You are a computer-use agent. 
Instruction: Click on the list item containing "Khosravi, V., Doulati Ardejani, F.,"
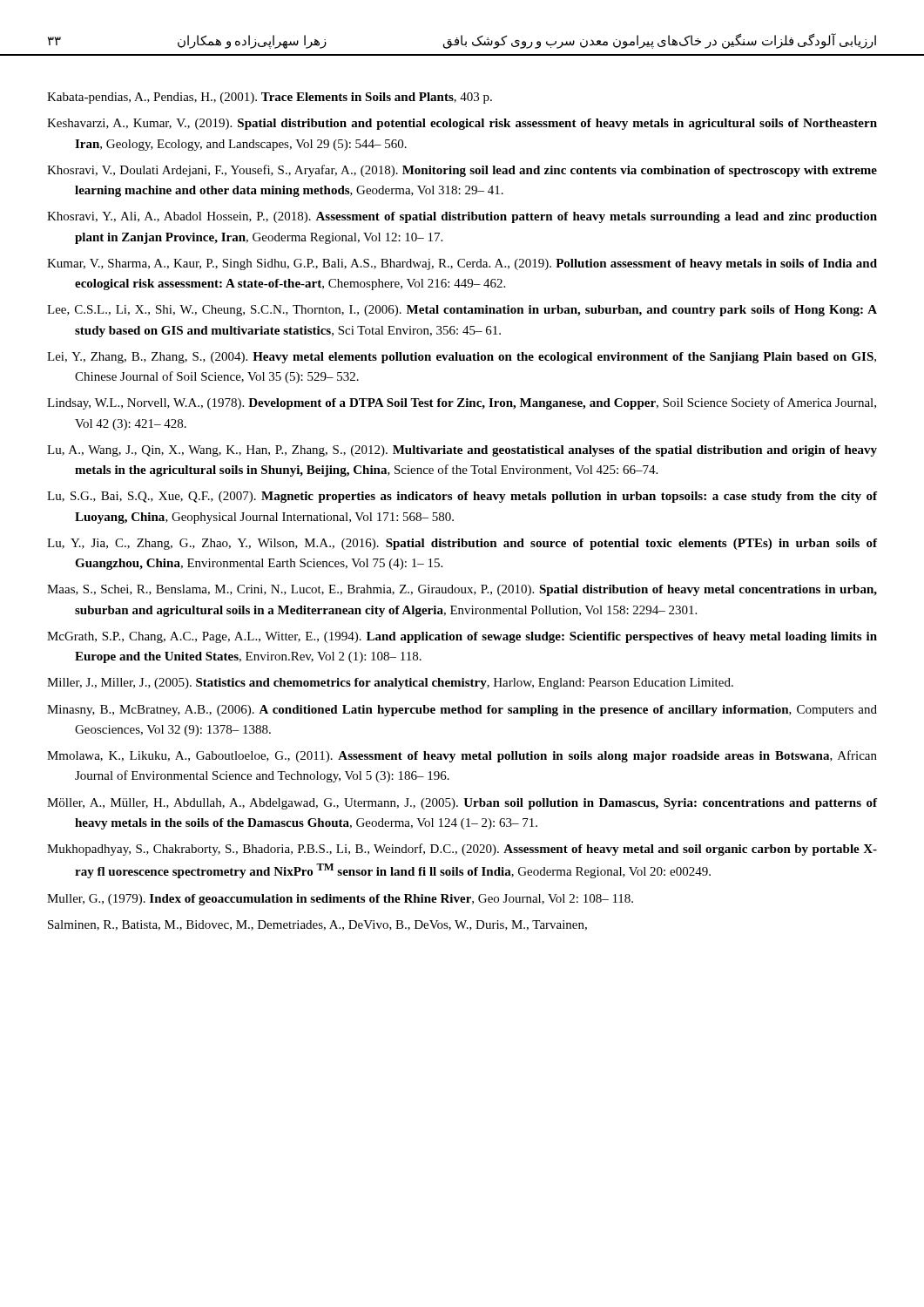[462, 180]
